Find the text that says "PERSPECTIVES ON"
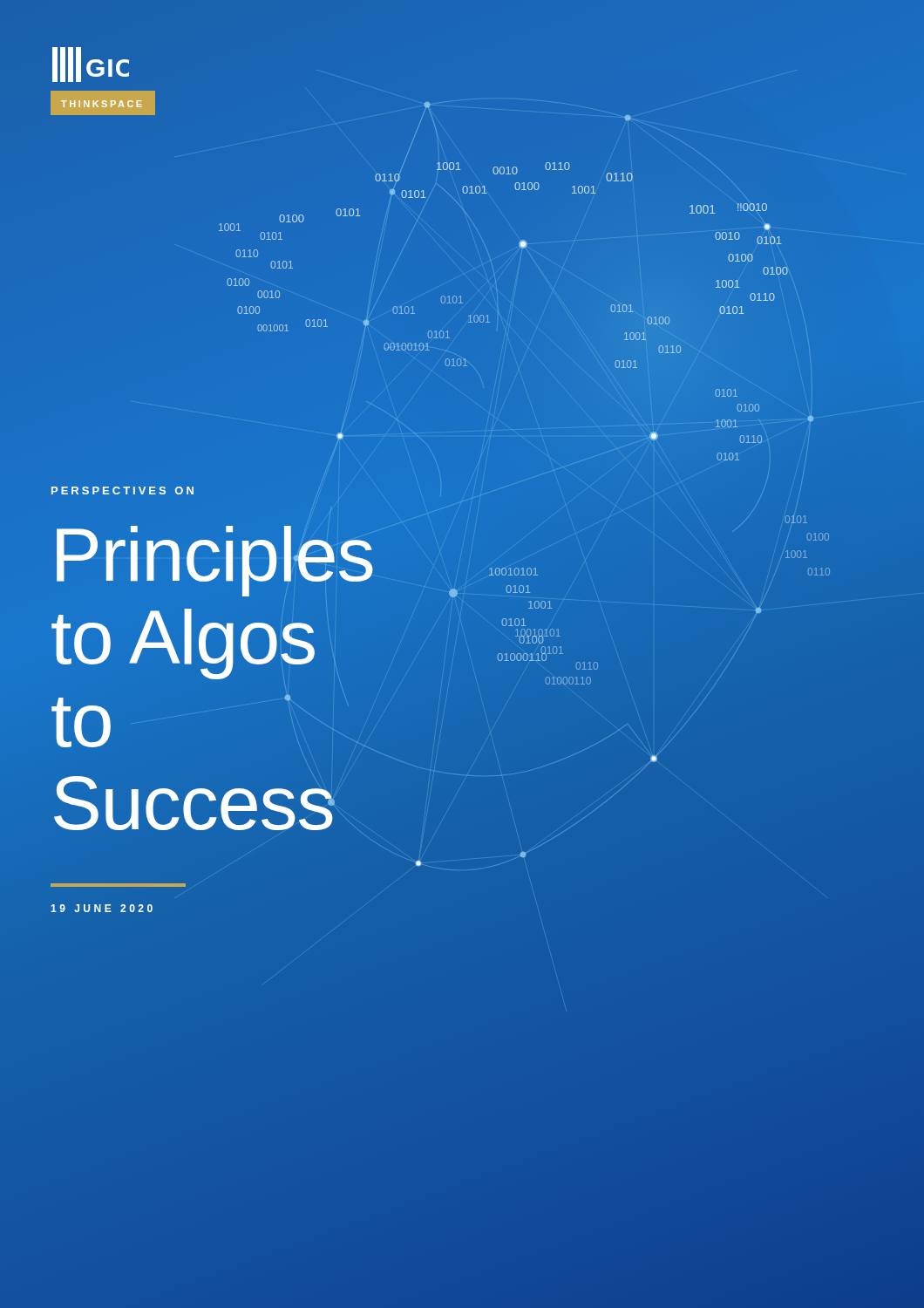The image size is (924, 1308). (x=124, y=490)
